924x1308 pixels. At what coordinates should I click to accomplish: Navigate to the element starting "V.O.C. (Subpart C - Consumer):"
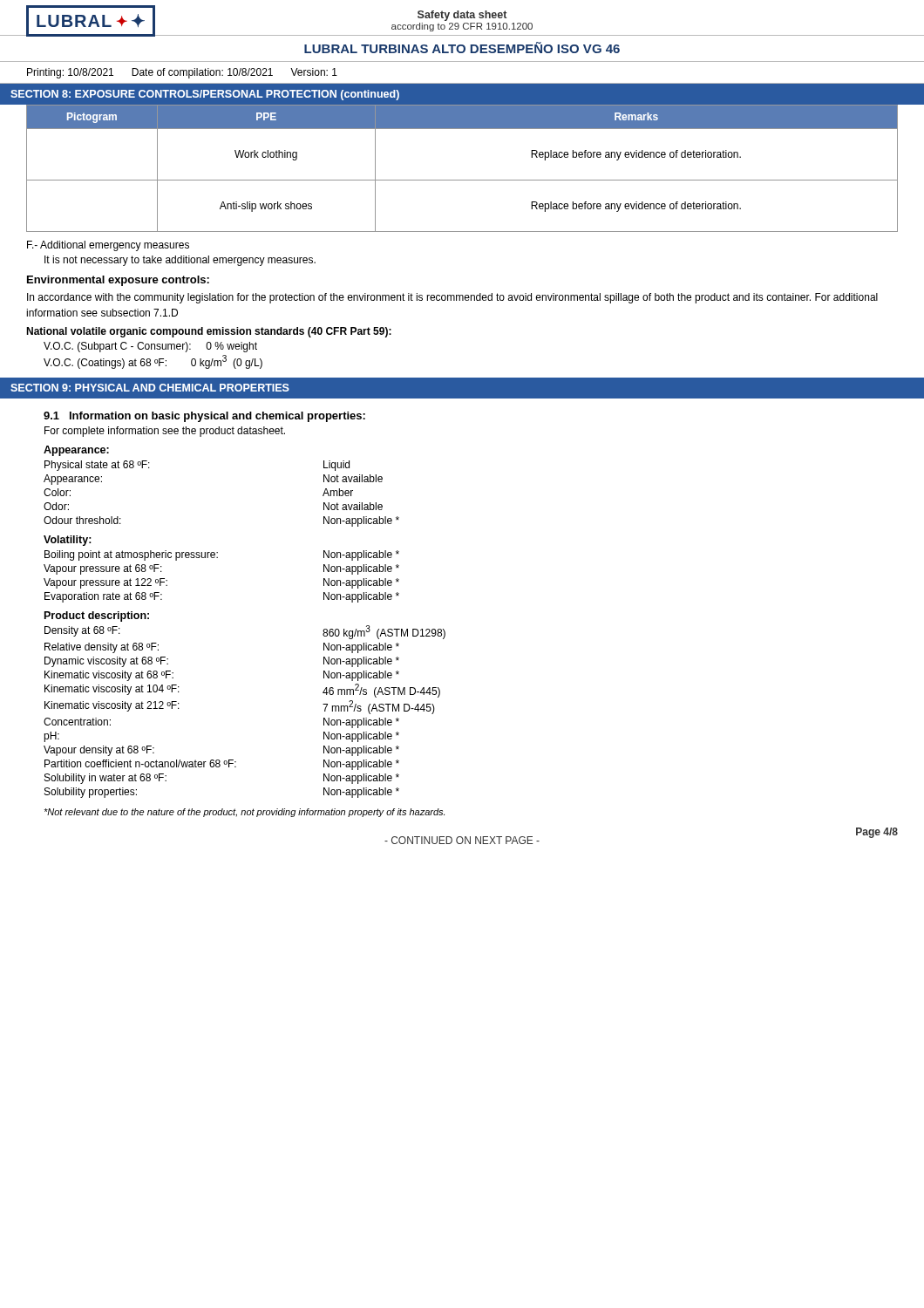(x=150, y=346)
